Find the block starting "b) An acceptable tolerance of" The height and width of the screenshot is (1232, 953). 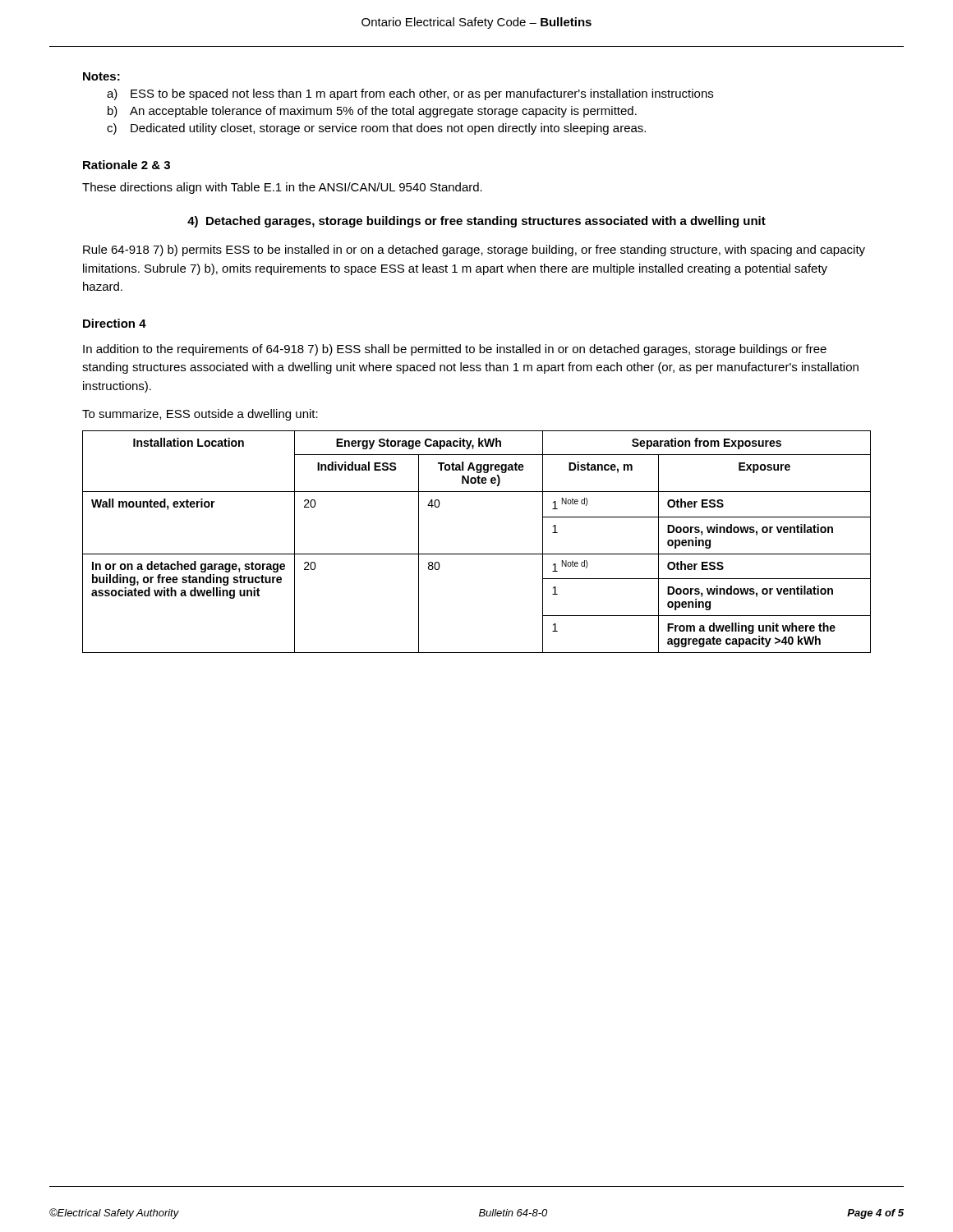tap(489, 110)
